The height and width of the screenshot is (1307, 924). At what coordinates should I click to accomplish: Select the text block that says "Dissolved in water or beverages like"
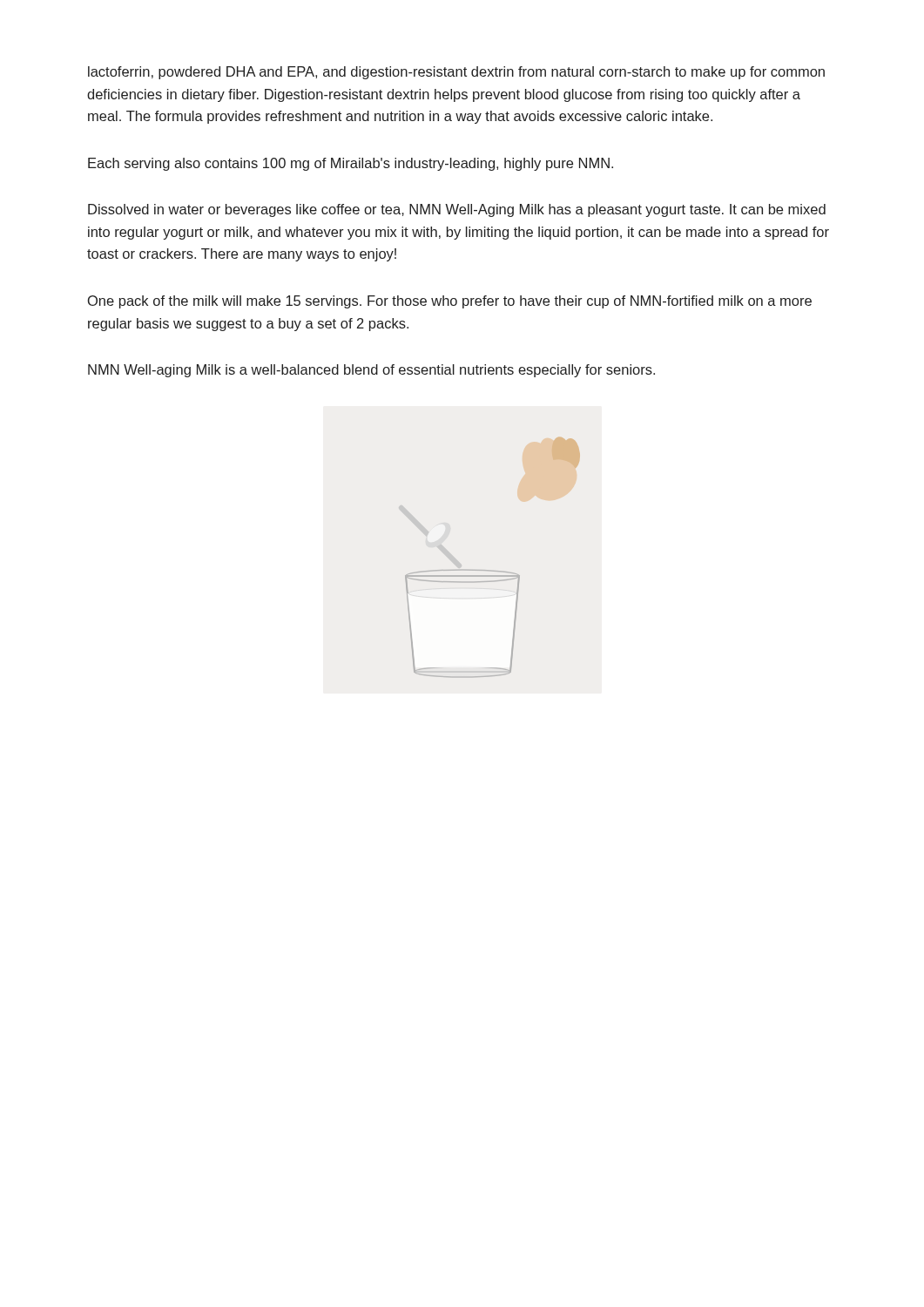[x=458, y=232]
